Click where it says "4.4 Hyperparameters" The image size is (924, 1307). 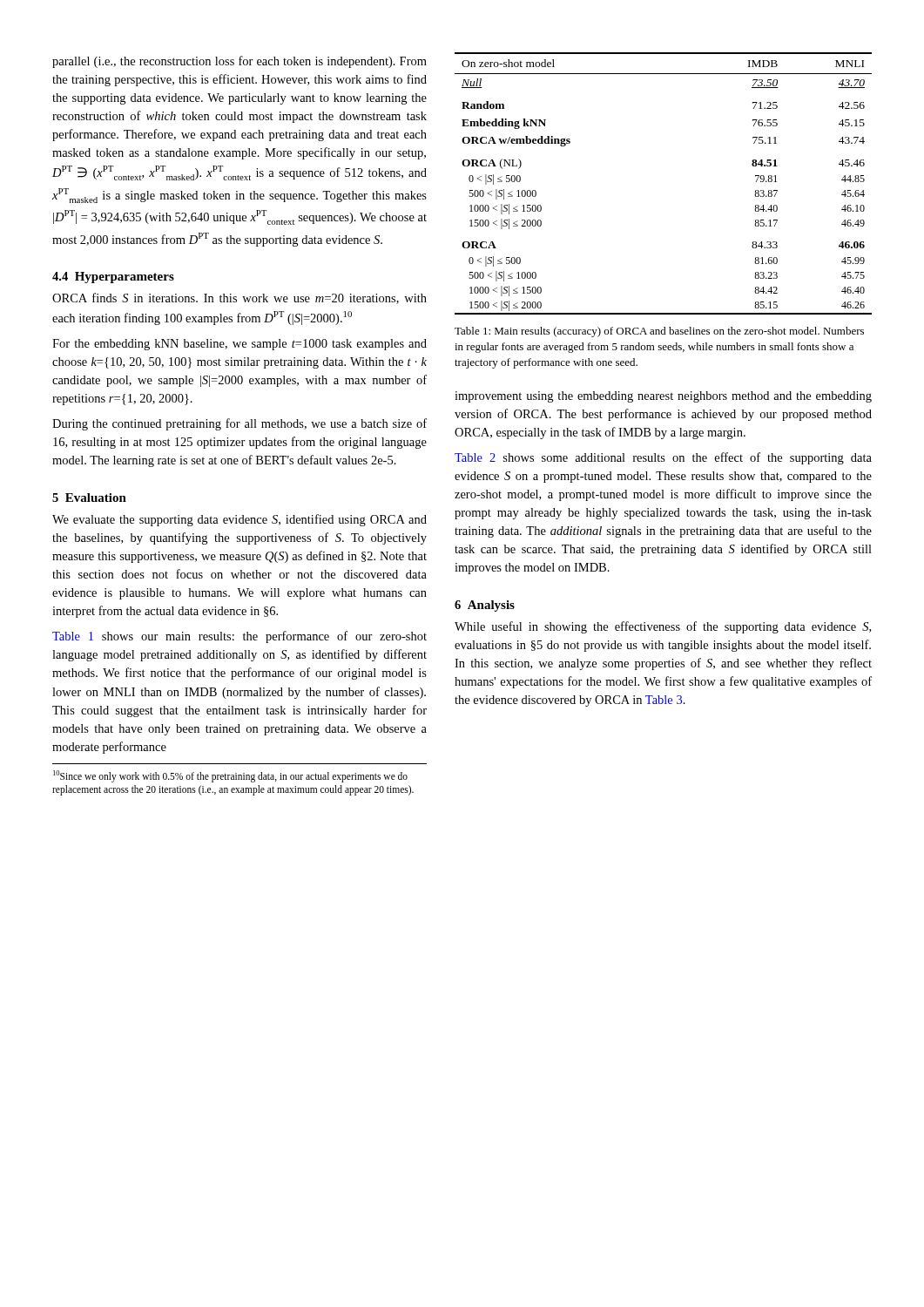click(113, 277)
